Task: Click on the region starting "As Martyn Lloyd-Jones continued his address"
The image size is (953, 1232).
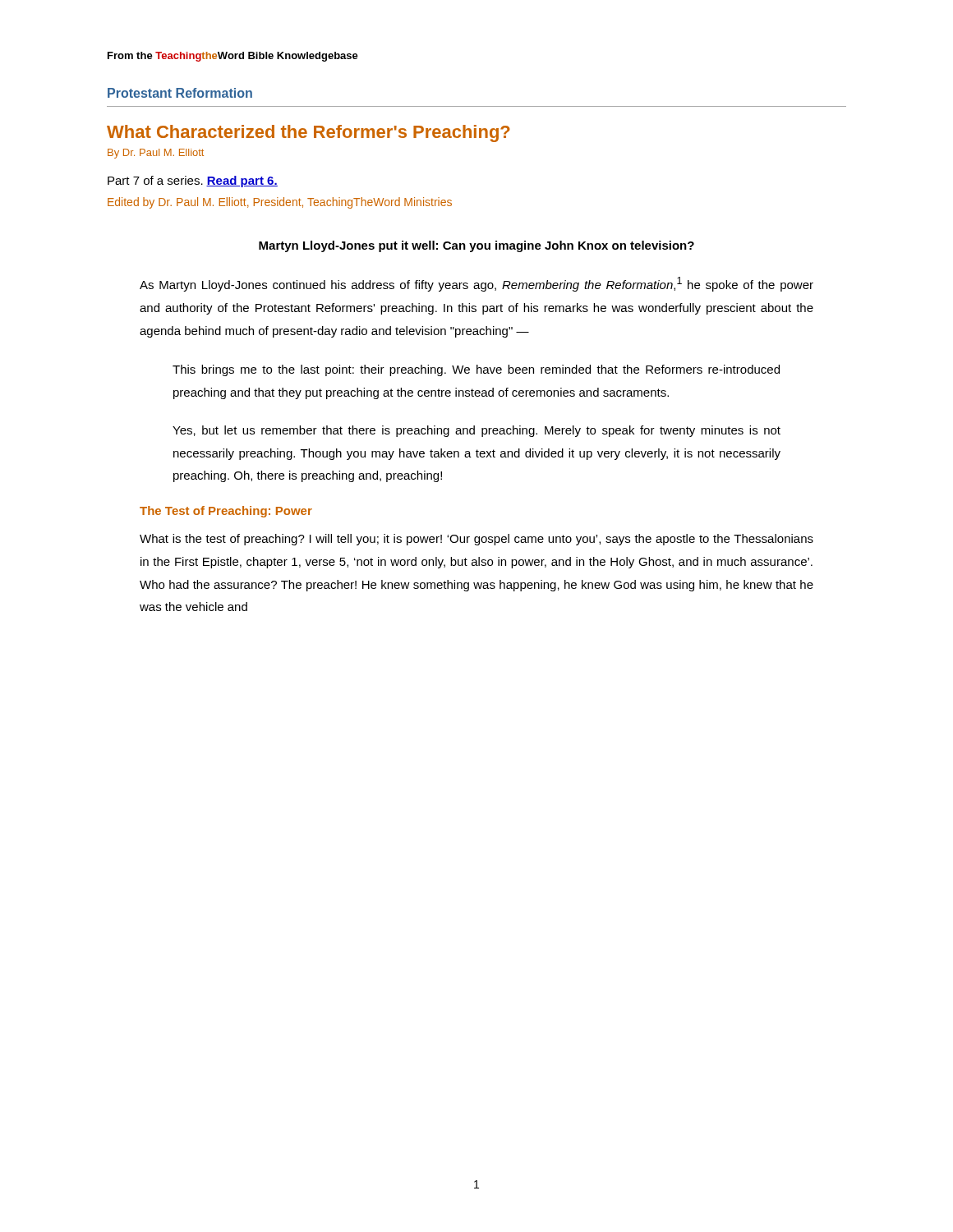Action: click(476, 306)
